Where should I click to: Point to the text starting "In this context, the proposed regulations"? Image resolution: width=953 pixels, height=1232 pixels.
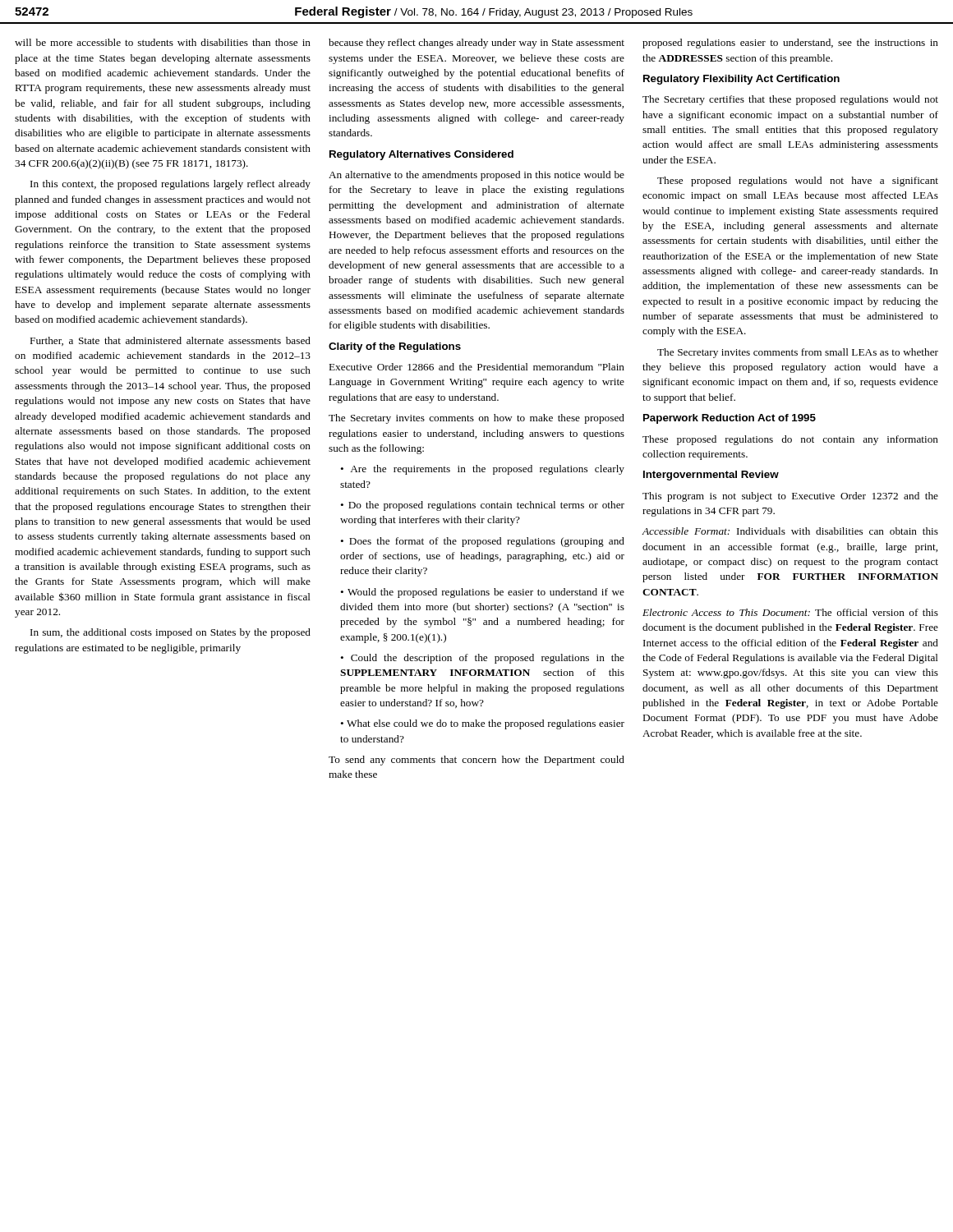point(163,252)
